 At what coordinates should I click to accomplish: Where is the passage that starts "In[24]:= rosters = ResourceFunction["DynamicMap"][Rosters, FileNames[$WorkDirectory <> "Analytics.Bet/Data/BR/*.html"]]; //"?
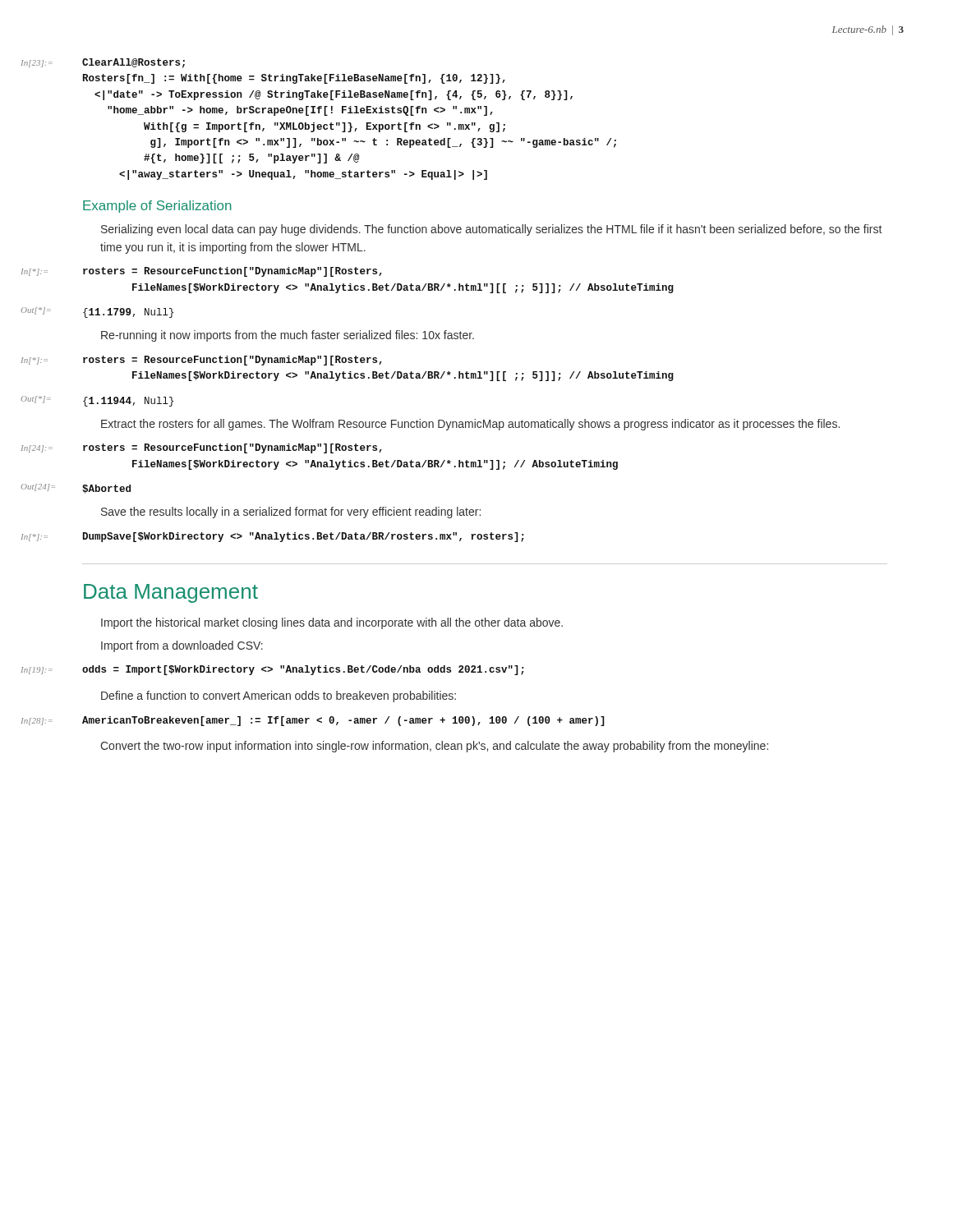click(x=485, y=457)
